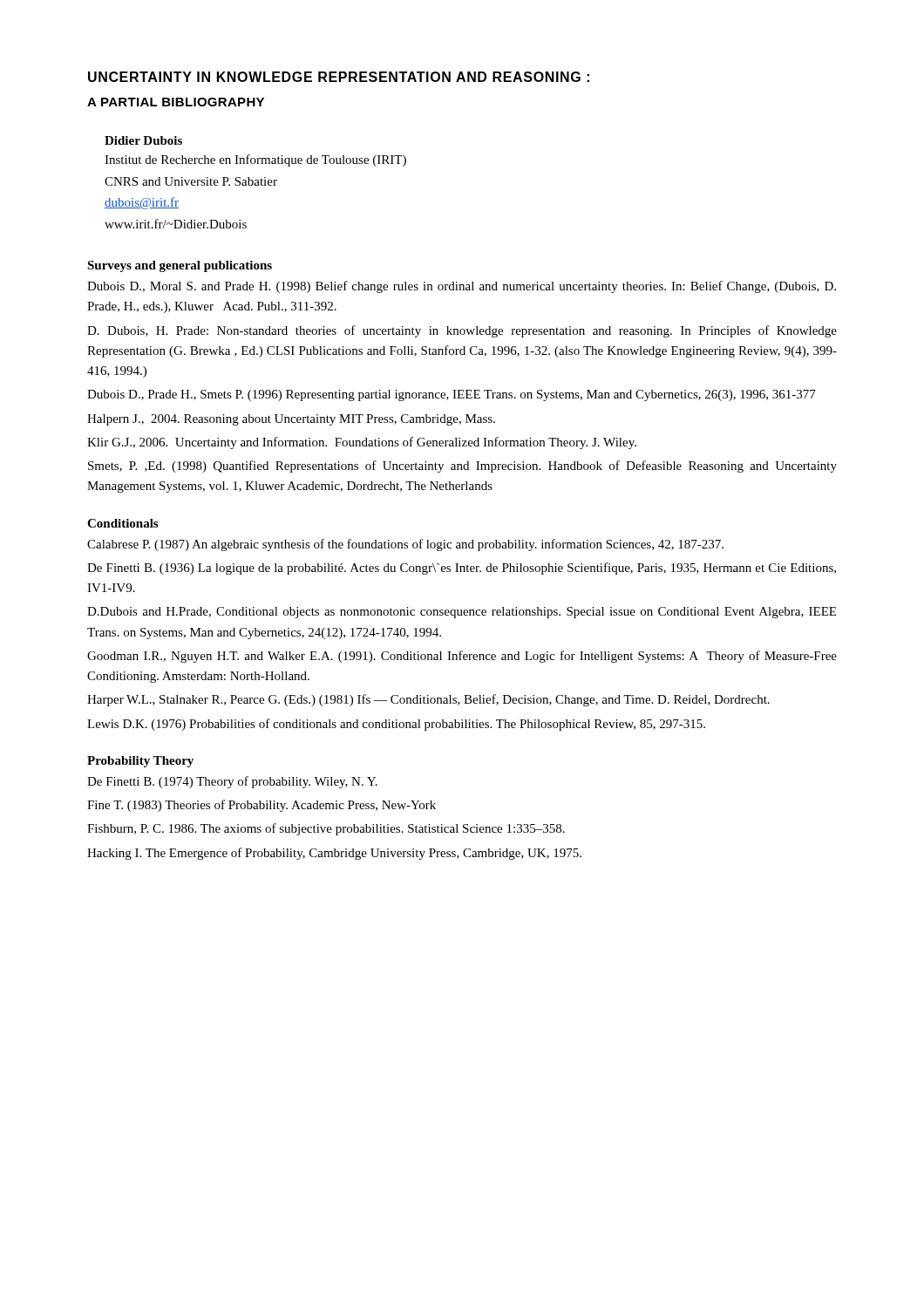Navigate to the text block starting "Lewis D.K. (1976) Probabilities of conditionals and"
This screenshot has height=1308, width=924.
tap(397, 723)
